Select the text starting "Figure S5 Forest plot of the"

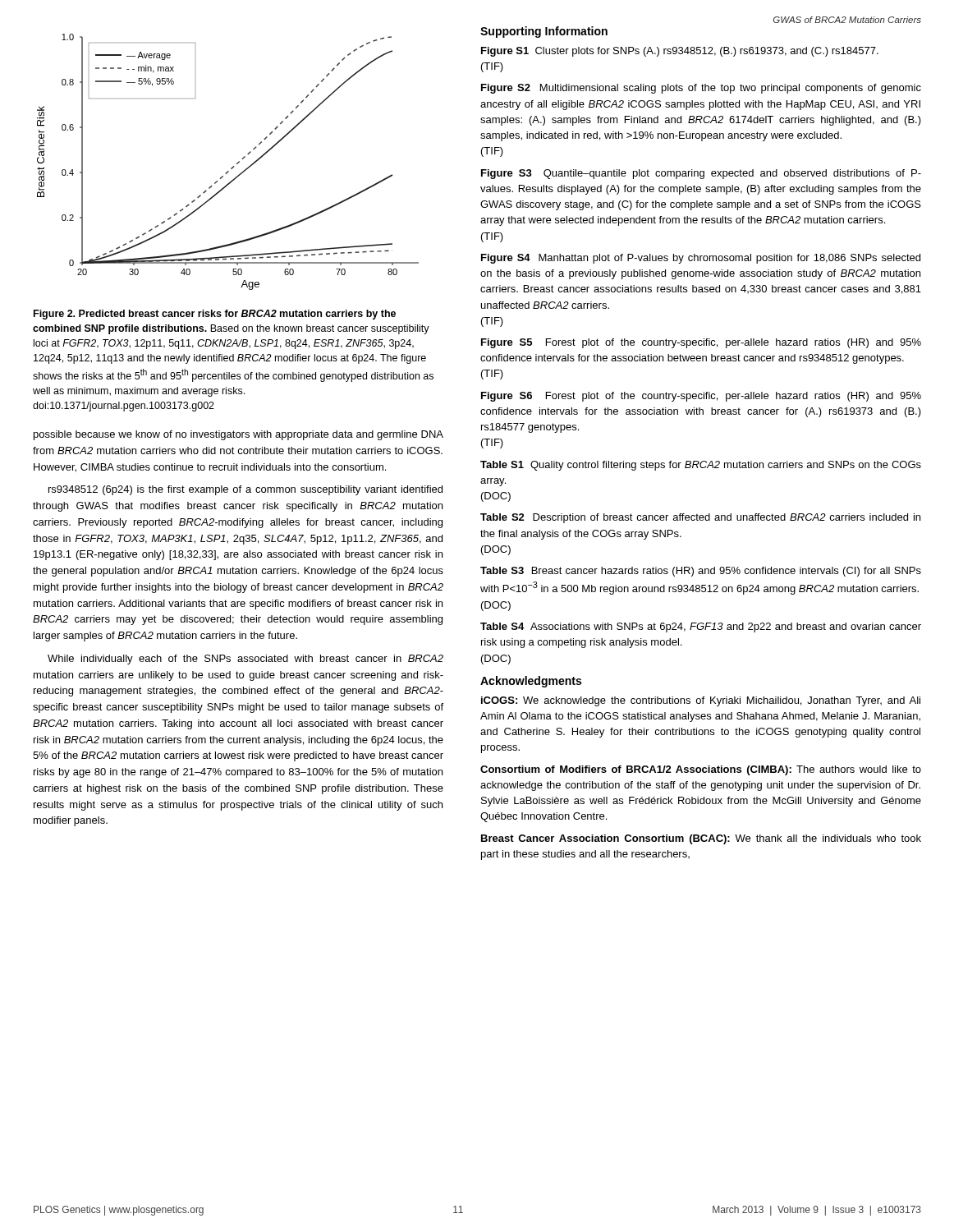pyautogui.click(x=701, y=358)
